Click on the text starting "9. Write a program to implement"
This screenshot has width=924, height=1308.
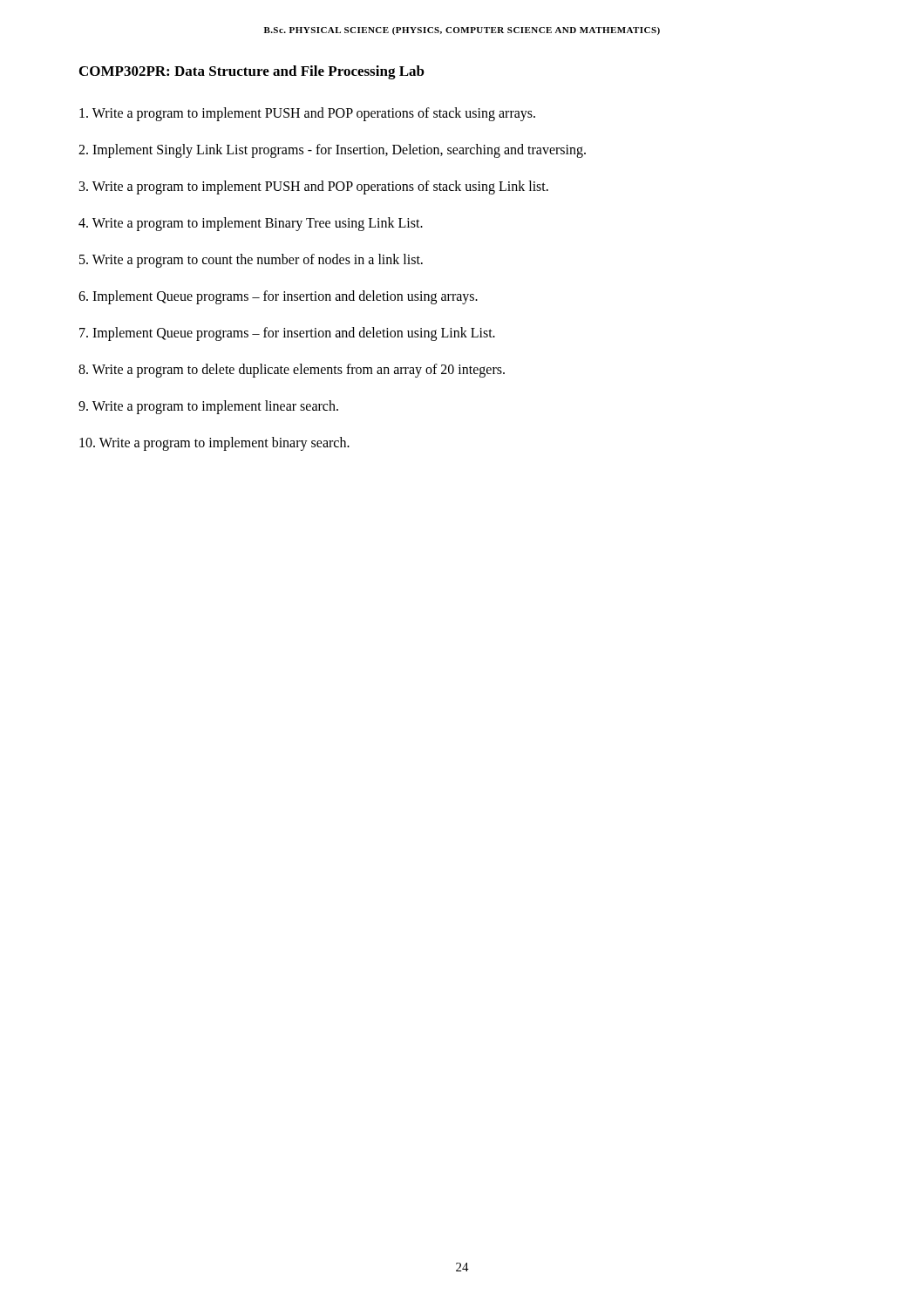(209, 406)
